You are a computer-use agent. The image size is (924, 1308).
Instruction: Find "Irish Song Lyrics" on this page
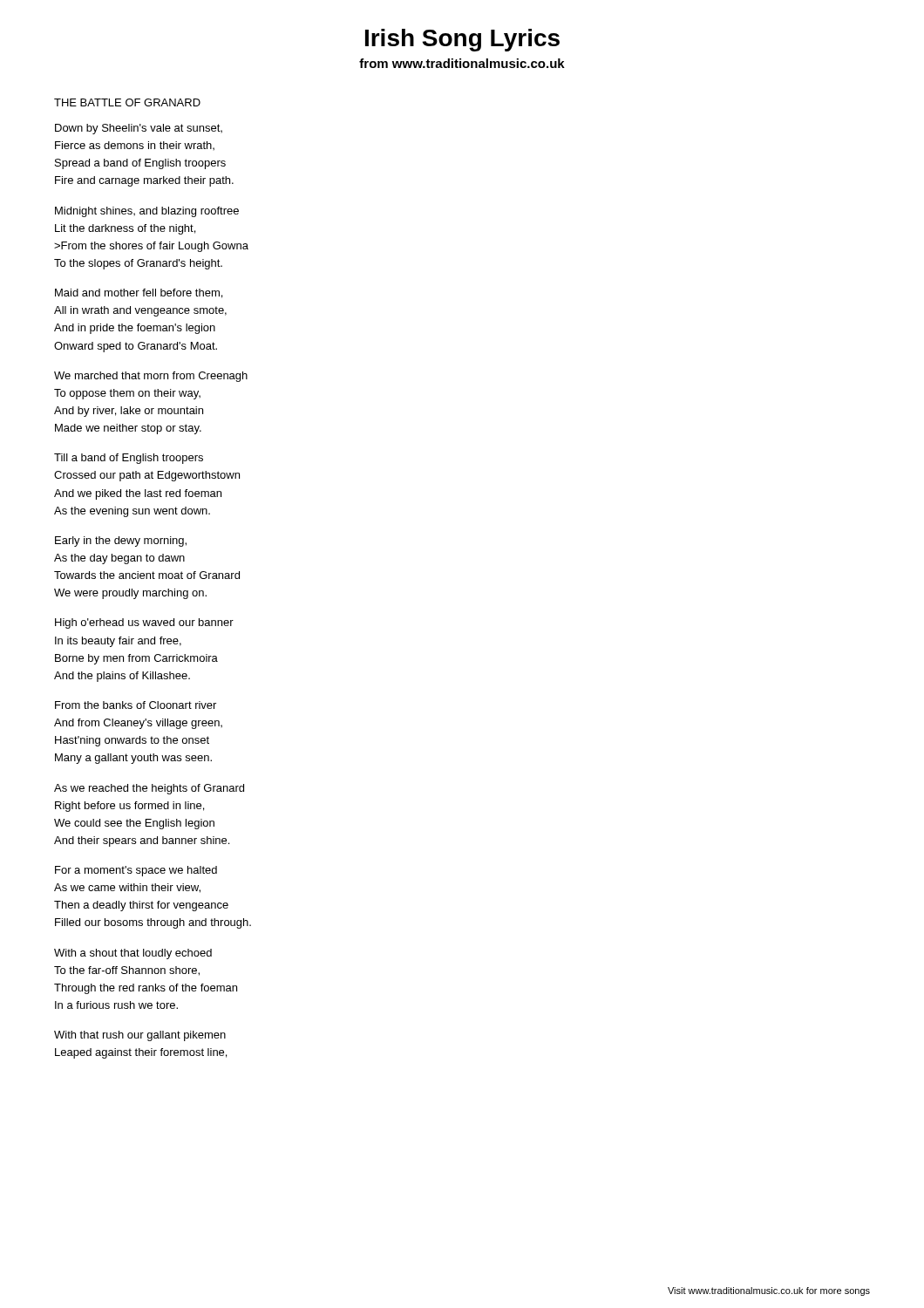click(x=462, y=38)
